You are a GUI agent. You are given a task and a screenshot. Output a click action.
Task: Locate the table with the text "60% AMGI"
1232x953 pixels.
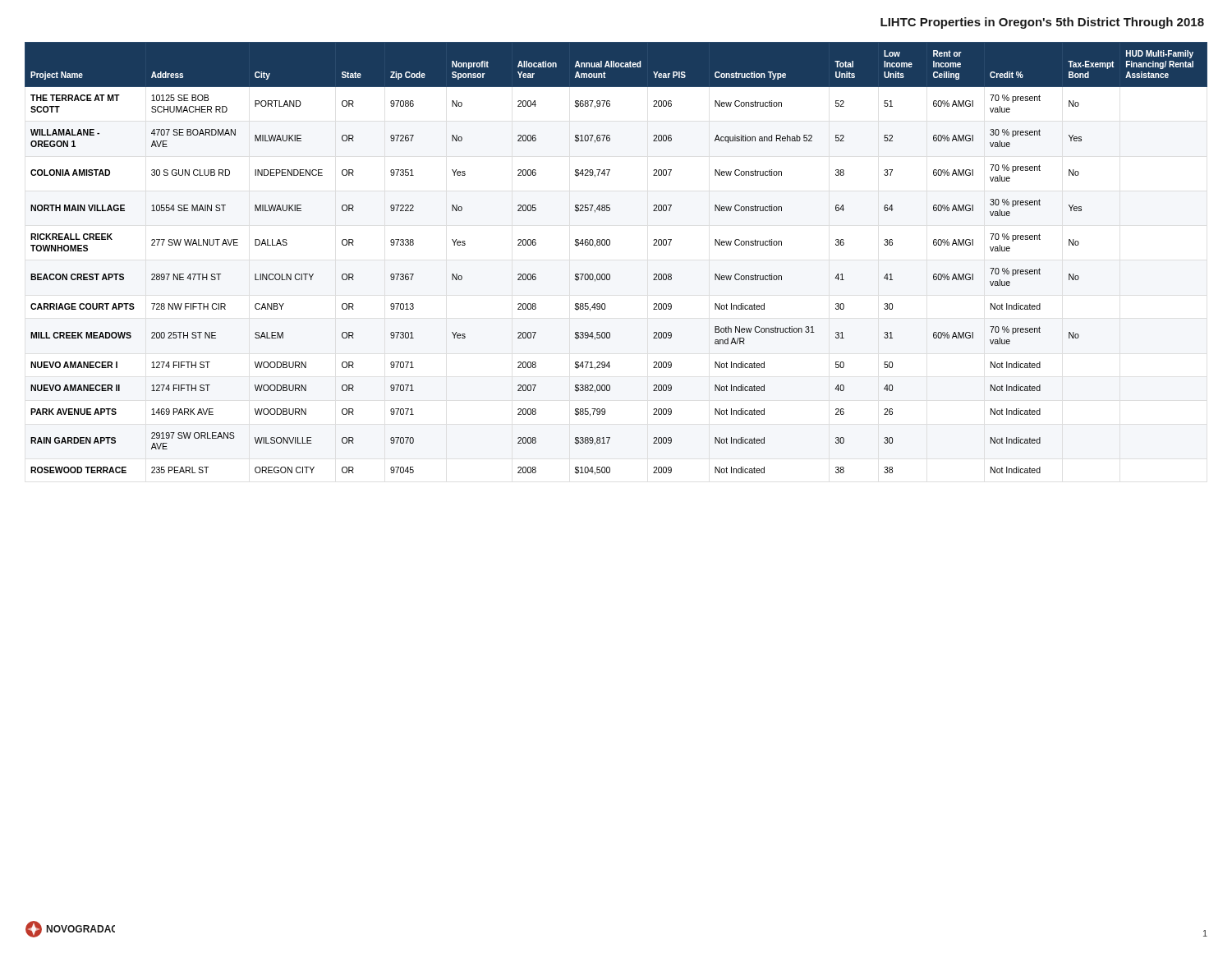(616, 262)
